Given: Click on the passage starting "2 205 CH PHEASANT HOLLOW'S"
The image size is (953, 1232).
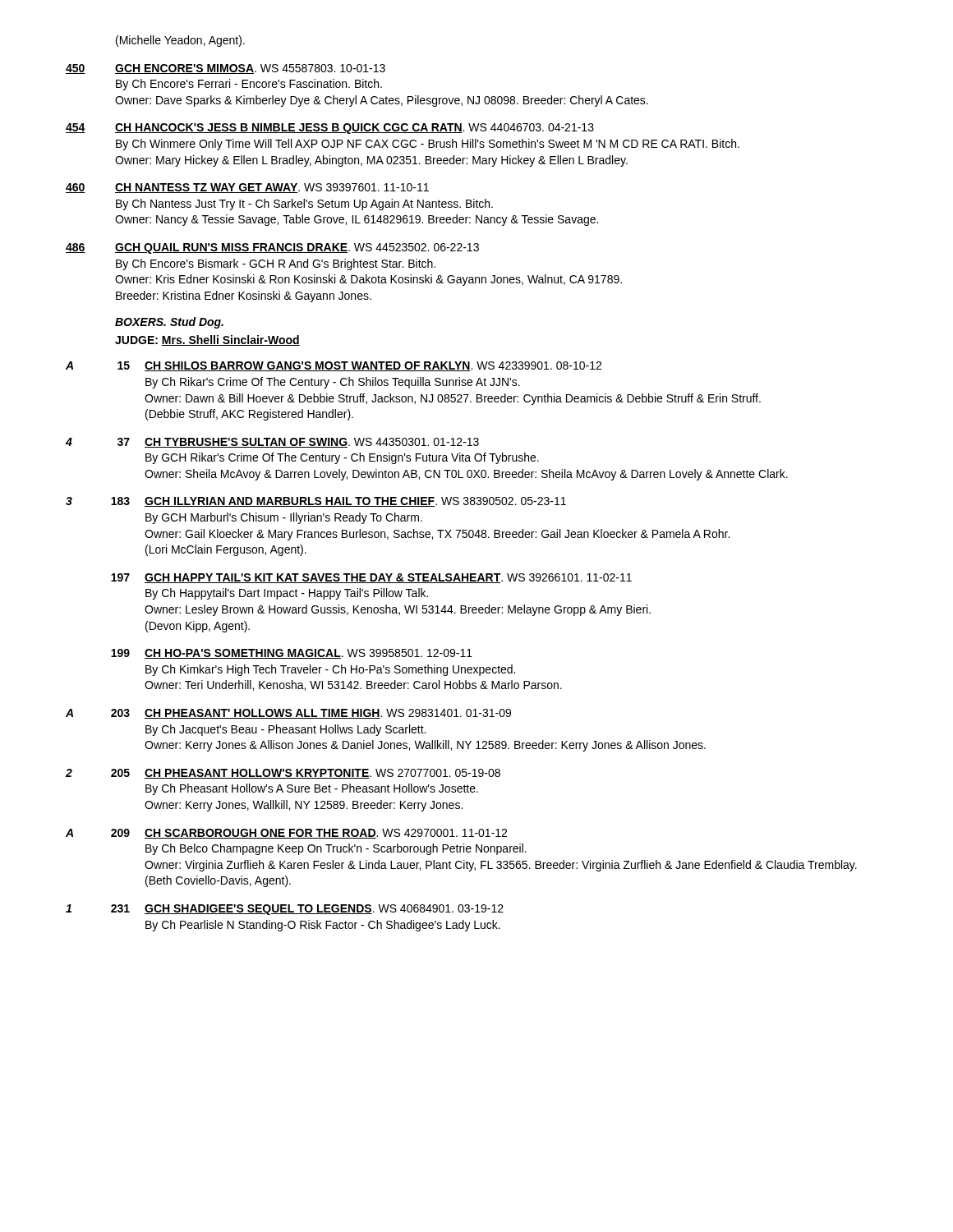Looking at the screenshot, I should 476,789.
